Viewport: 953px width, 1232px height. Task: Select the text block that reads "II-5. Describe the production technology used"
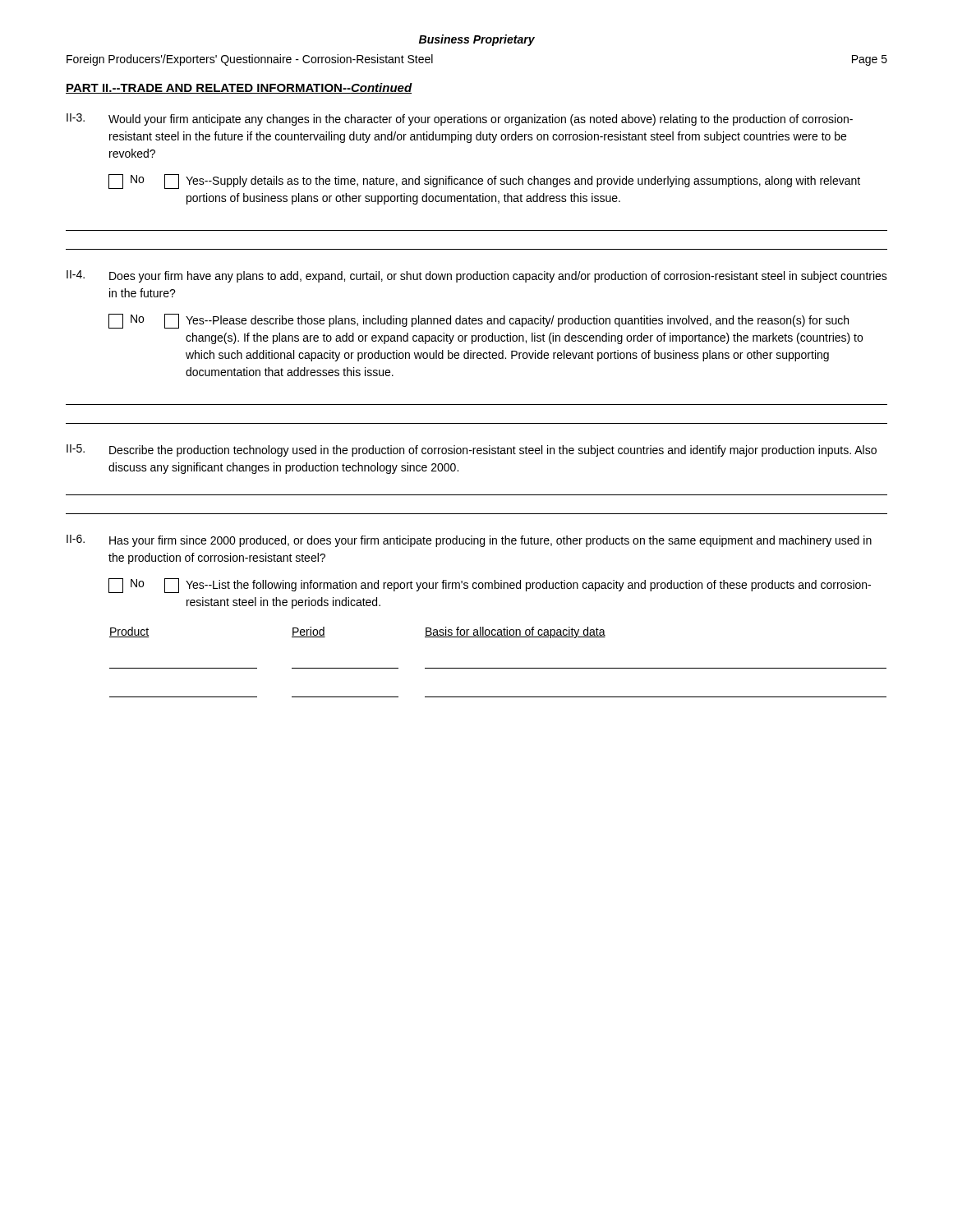pos(476,459)
